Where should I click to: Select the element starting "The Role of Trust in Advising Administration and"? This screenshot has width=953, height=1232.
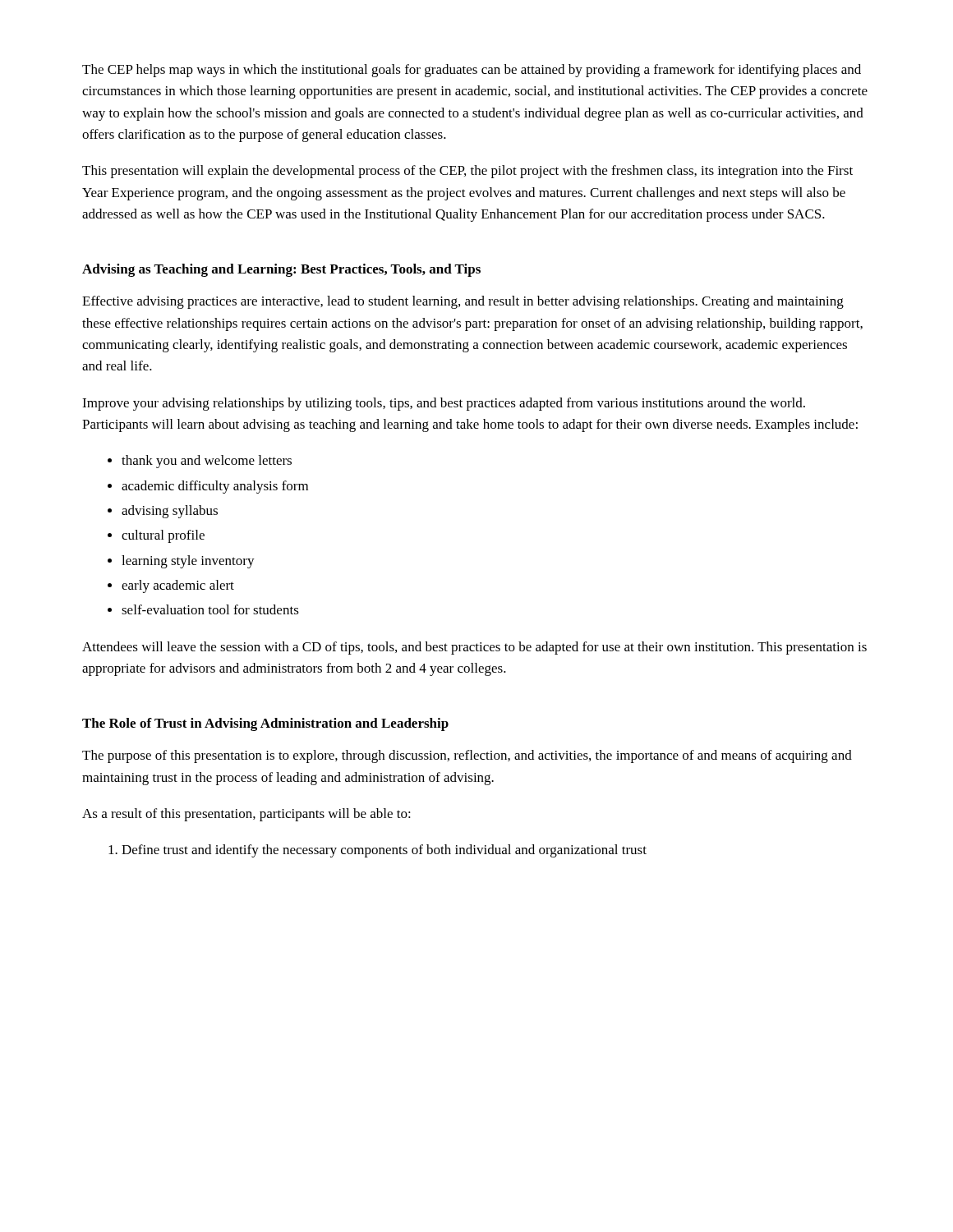(x=265, y=723)
